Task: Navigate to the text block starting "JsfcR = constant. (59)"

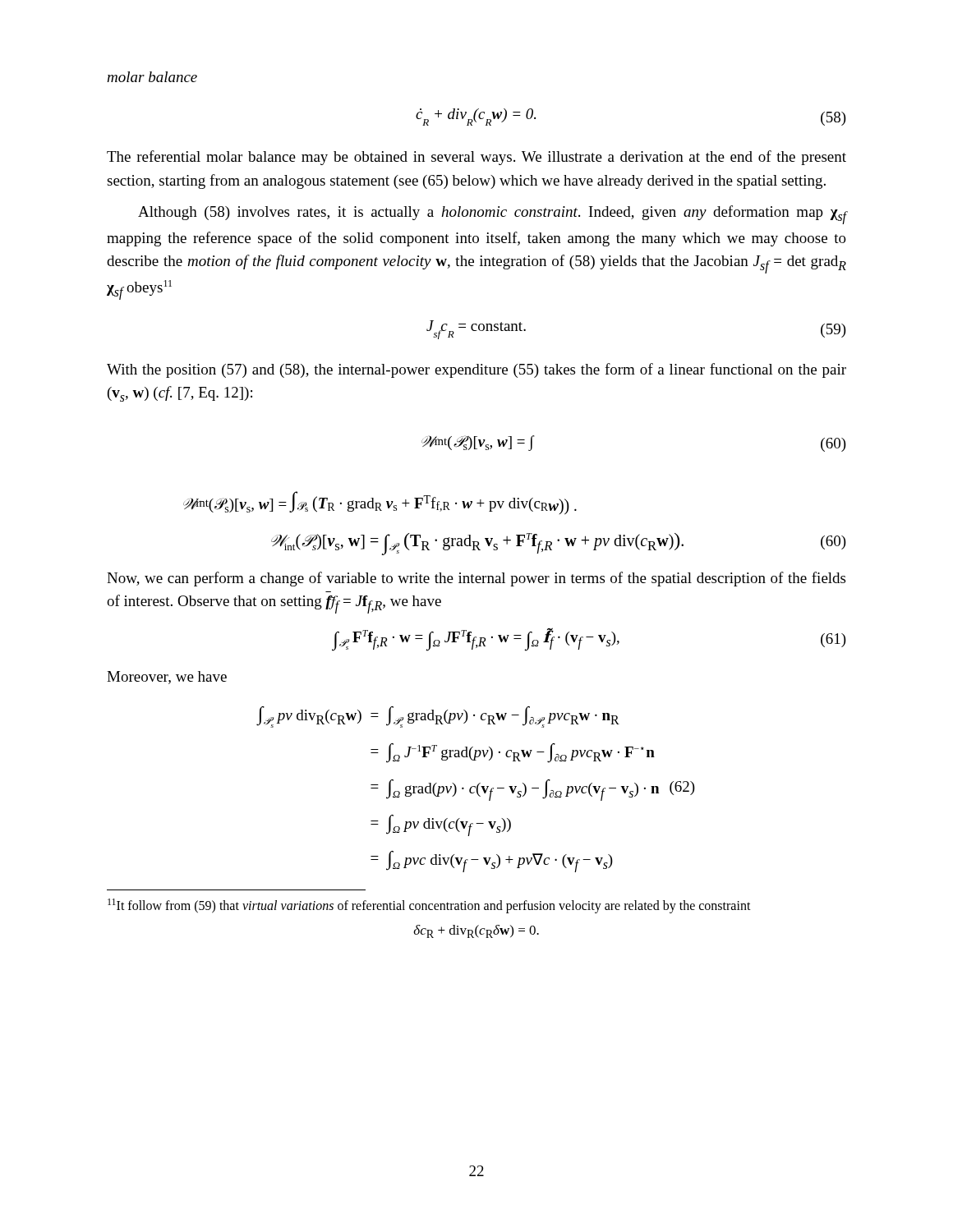Action: tap(476, 330)
